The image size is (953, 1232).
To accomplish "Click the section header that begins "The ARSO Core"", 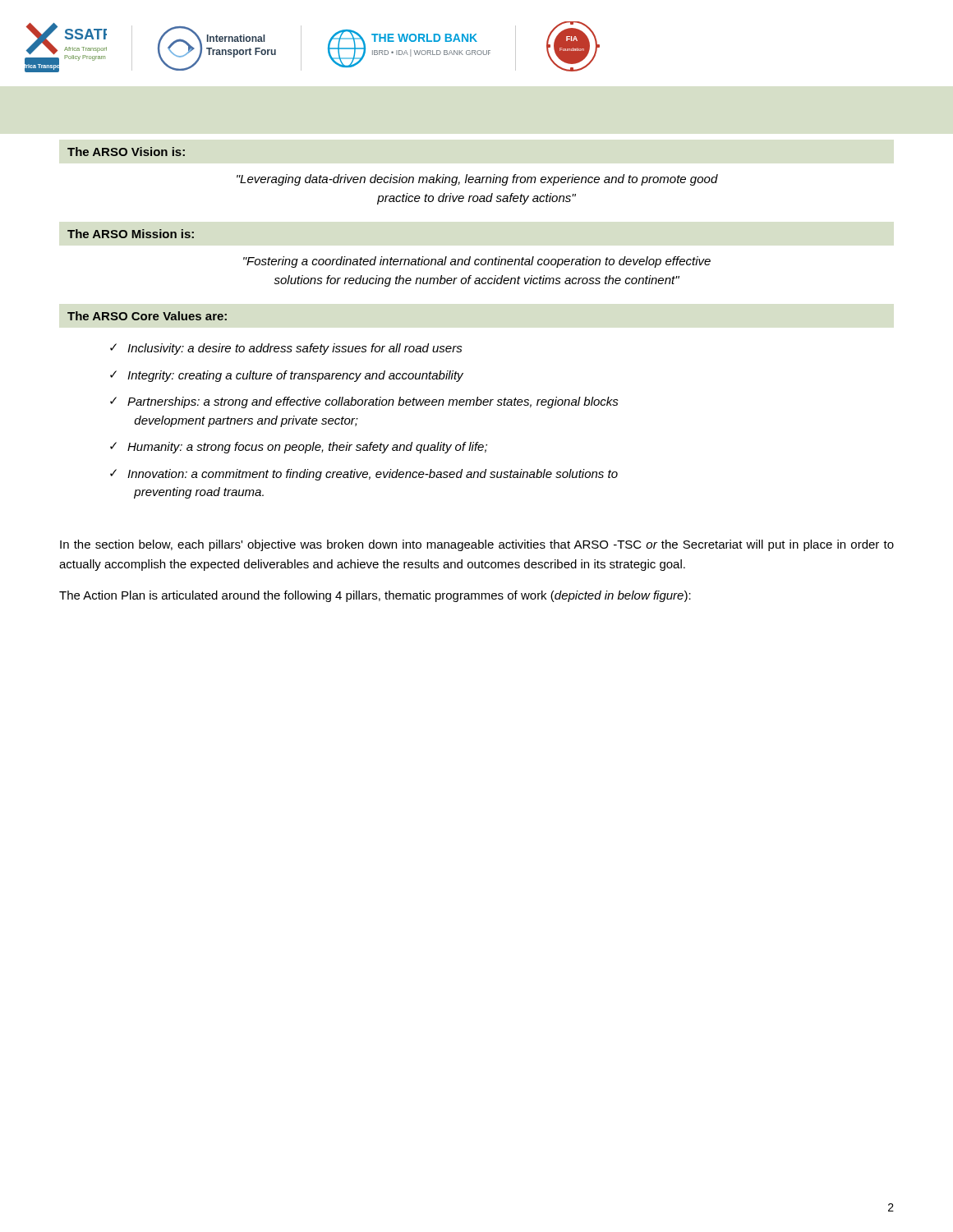I will coord(148,316).
